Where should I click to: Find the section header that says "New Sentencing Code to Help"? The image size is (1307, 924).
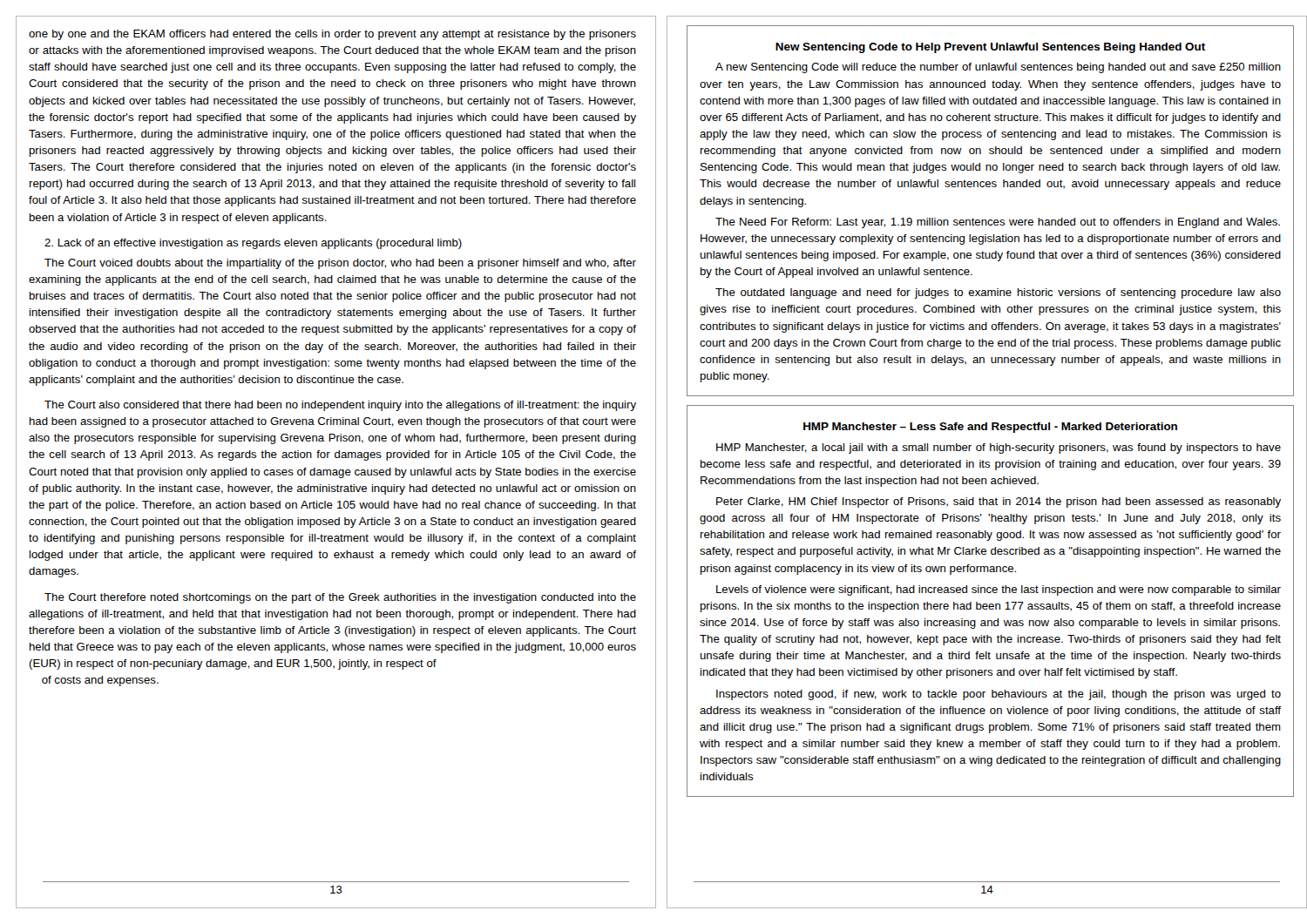(990, 47)
